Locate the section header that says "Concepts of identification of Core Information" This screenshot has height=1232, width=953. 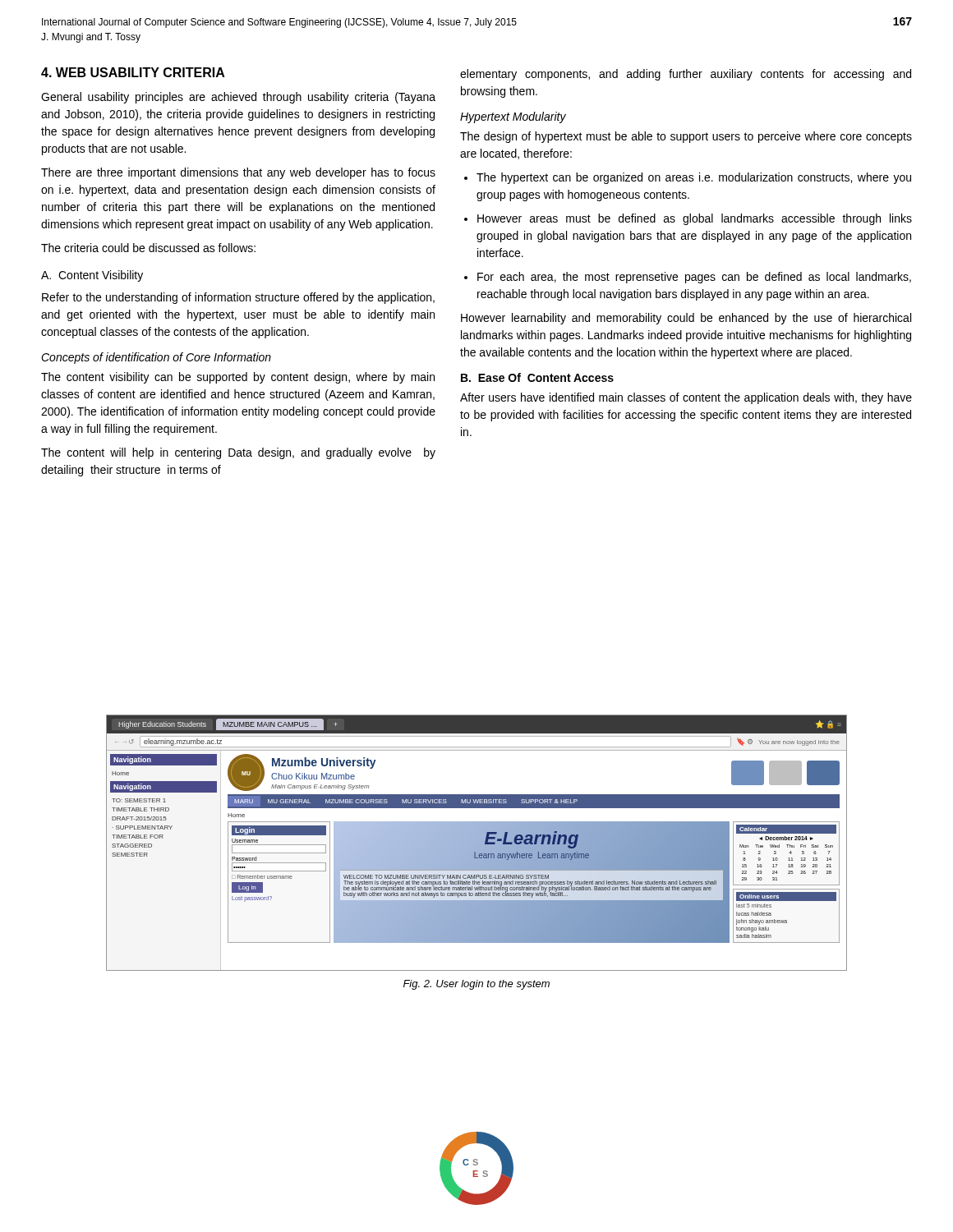click(238, 357)
